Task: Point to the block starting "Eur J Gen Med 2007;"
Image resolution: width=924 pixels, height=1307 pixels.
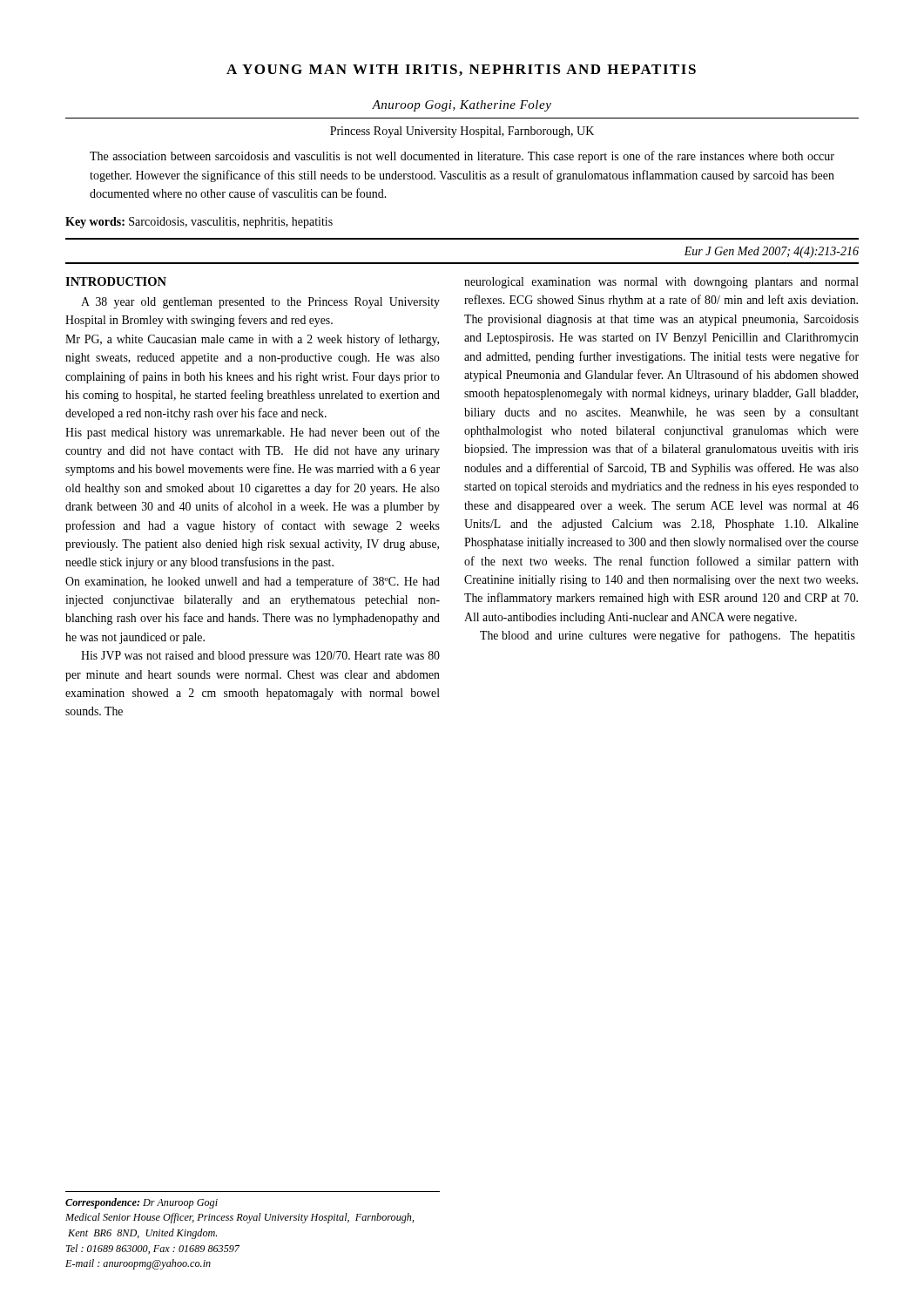Action: click(771, 251)
